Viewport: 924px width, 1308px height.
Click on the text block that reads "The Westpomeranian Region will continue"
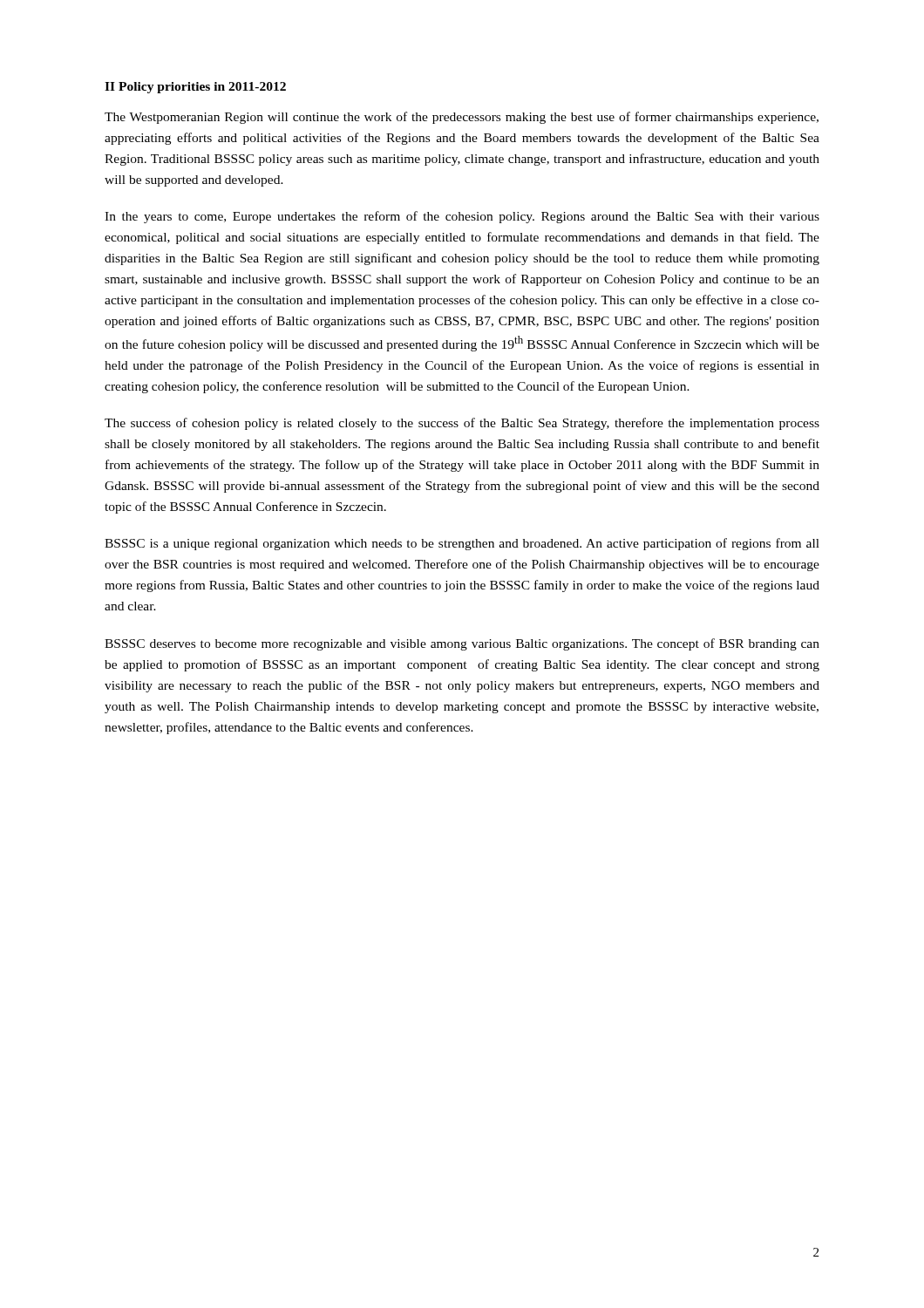click(x=462, y=148)
